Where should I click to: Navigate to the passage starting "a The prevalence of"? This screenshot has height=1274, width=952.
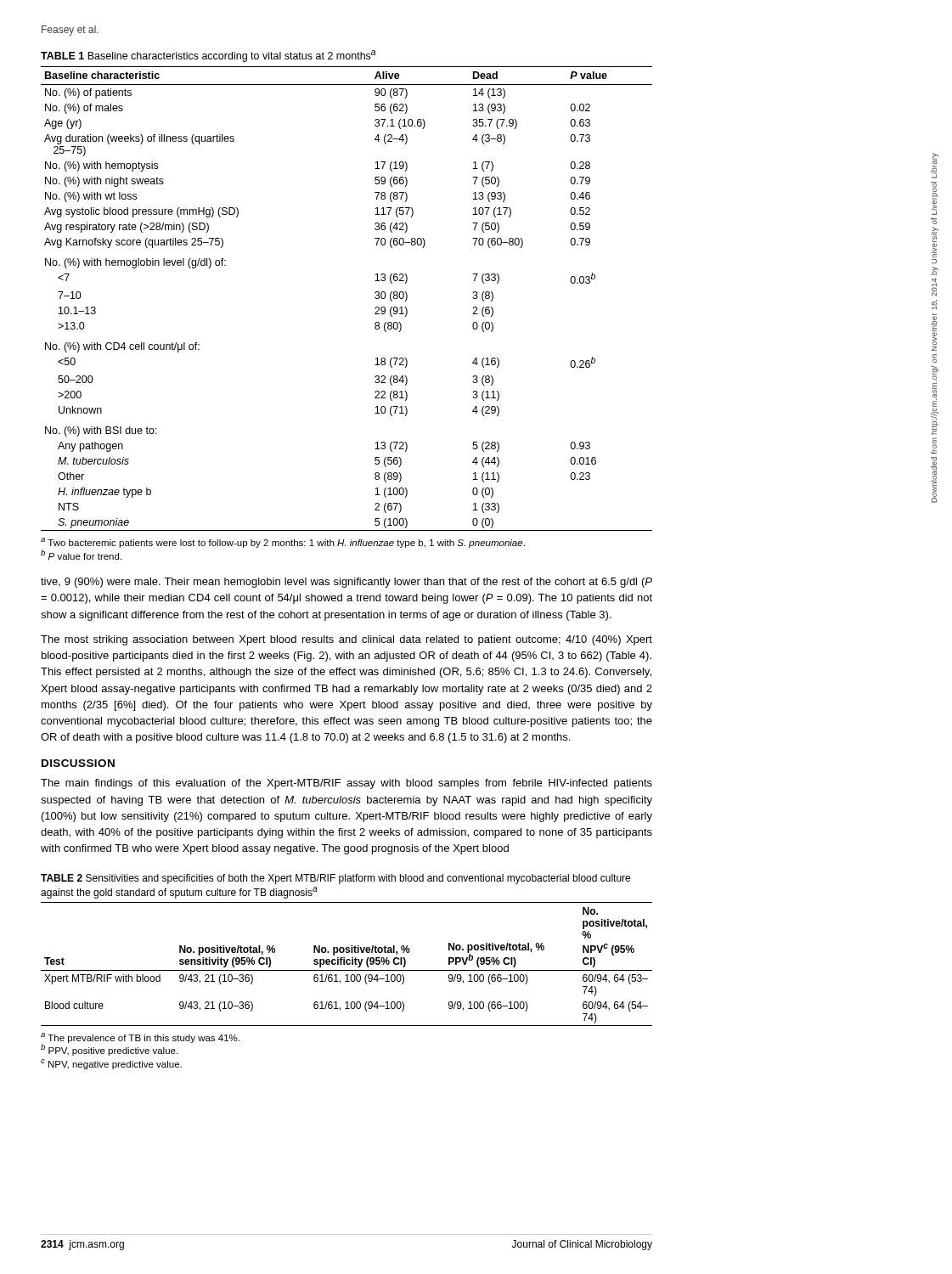[141, 1049]
